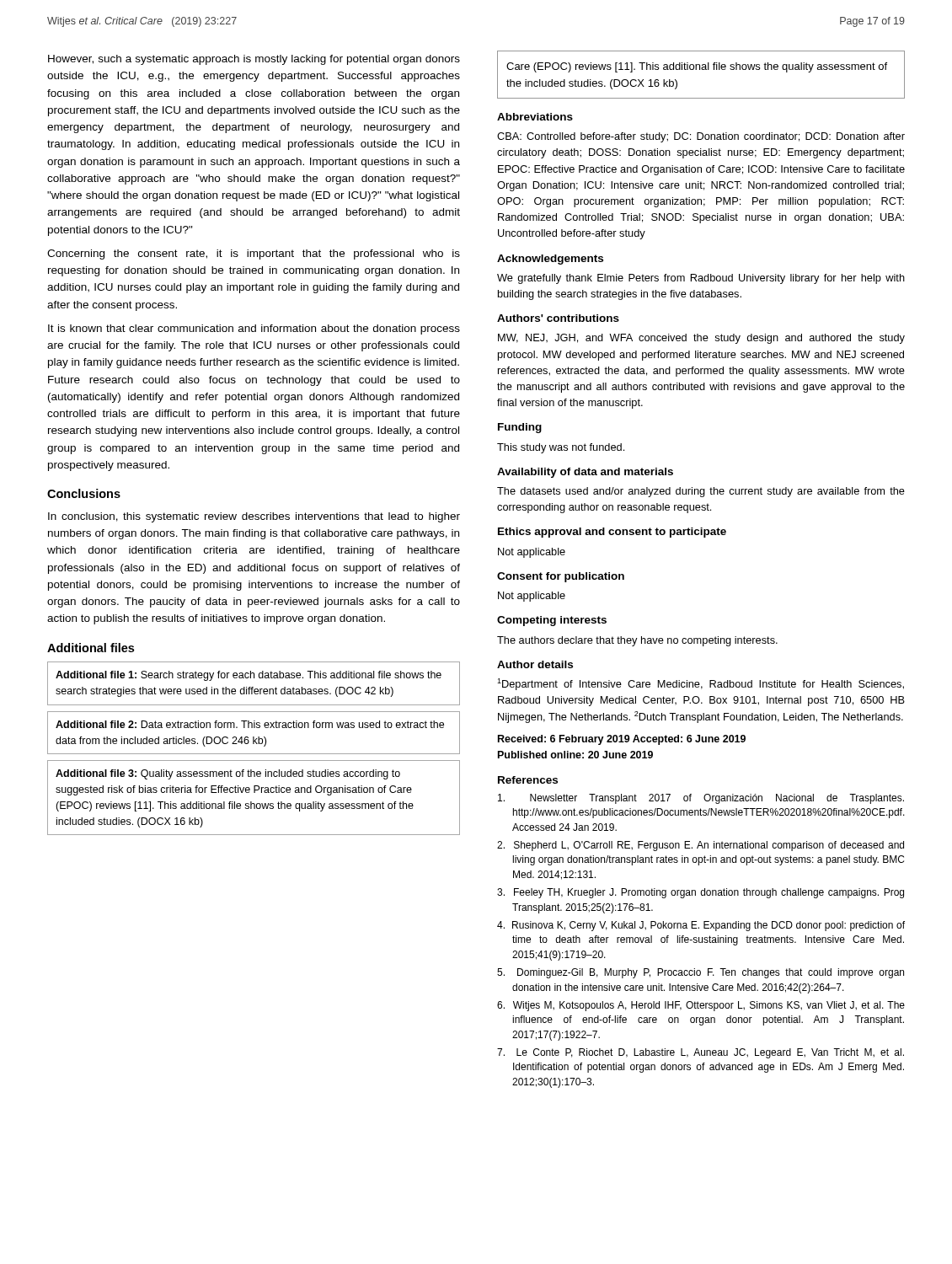Select the list item with the text "Newsletter Transplant 2017 of Organización Nacional"
The image size is (952, 1264).
701,813
